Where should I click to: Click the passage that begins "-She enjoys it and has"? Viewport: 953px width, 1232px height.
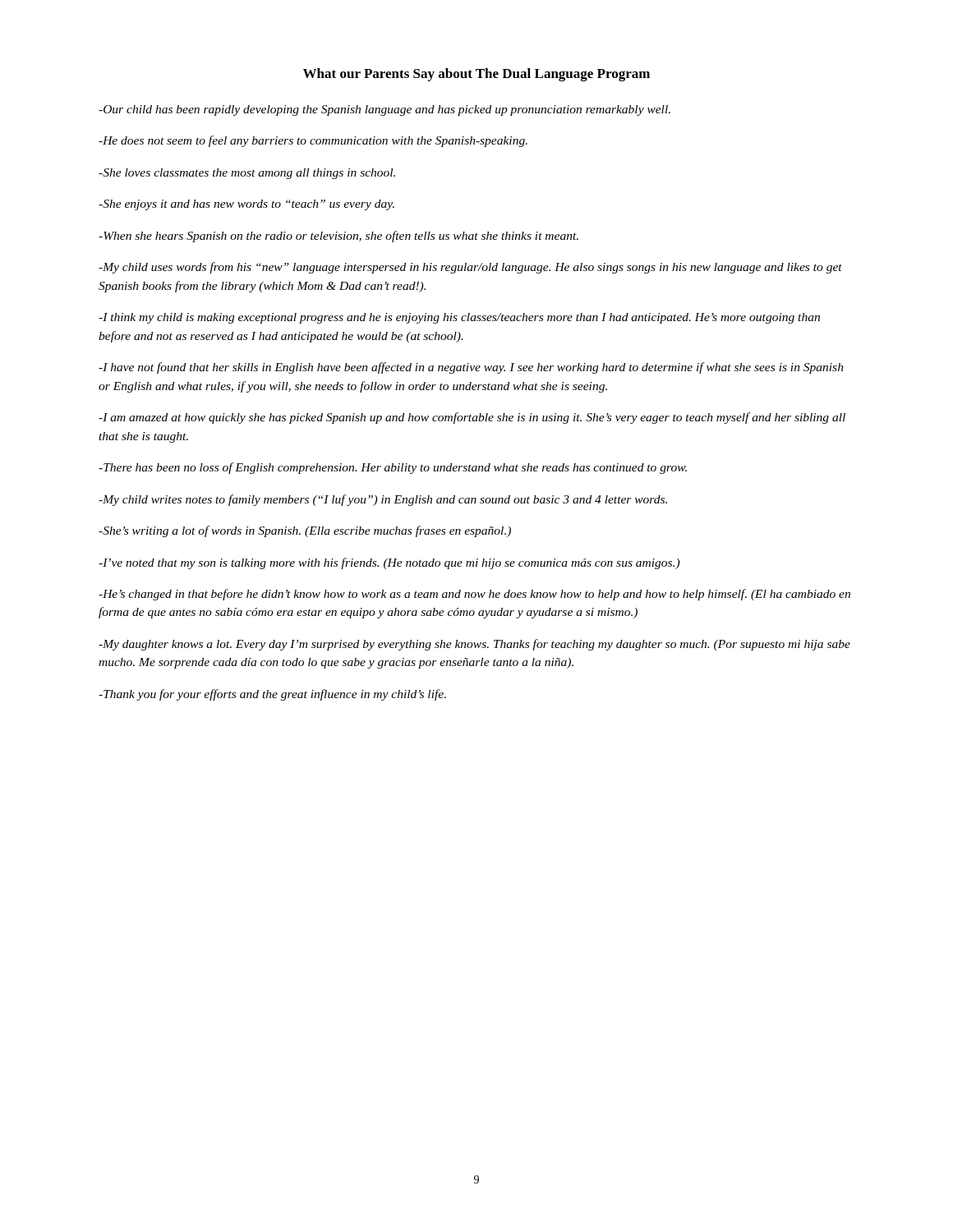point(247,204)
